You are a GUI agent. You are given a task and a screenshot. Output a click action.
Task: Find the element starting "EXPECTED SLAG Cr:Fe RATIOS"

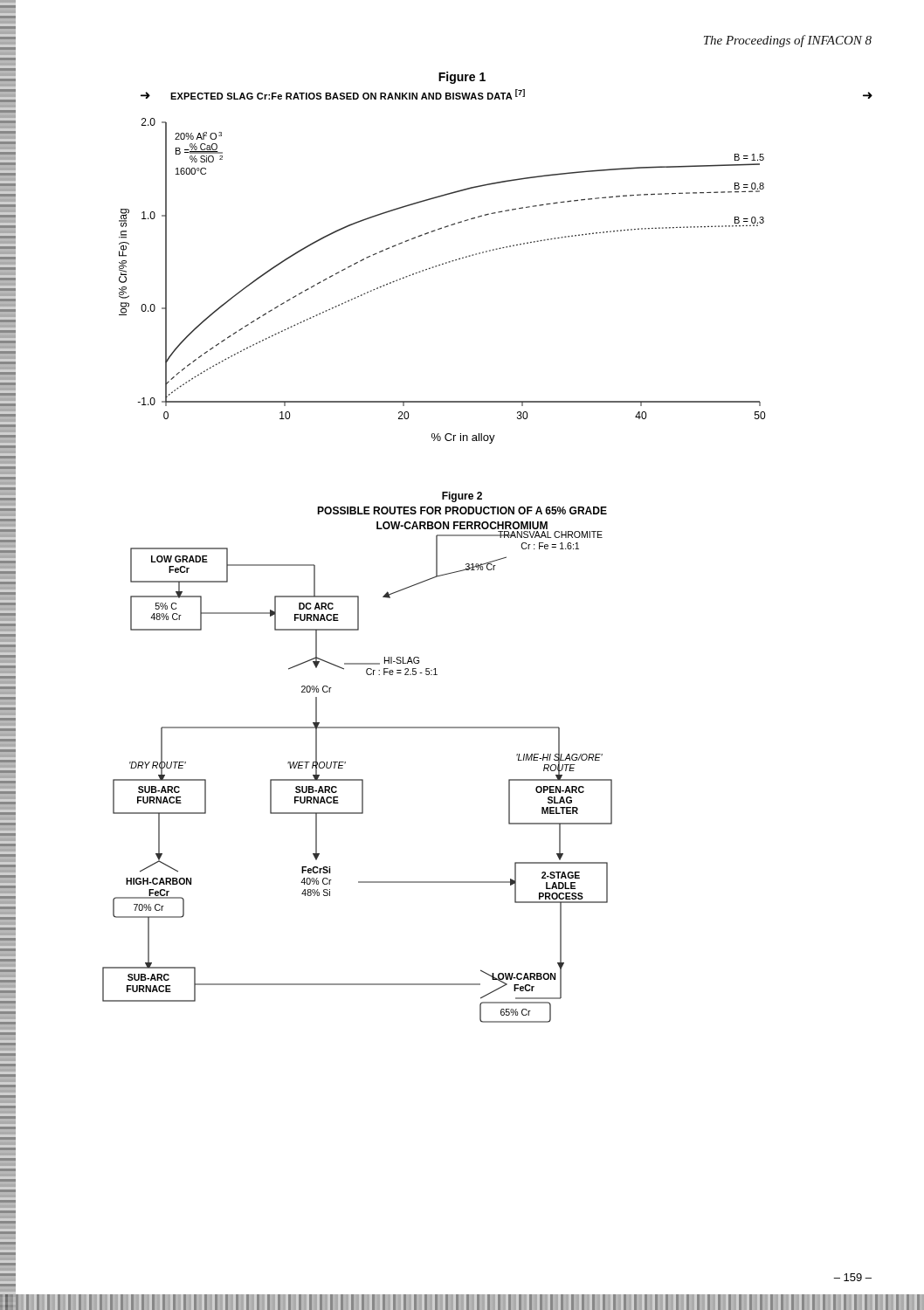348,95
